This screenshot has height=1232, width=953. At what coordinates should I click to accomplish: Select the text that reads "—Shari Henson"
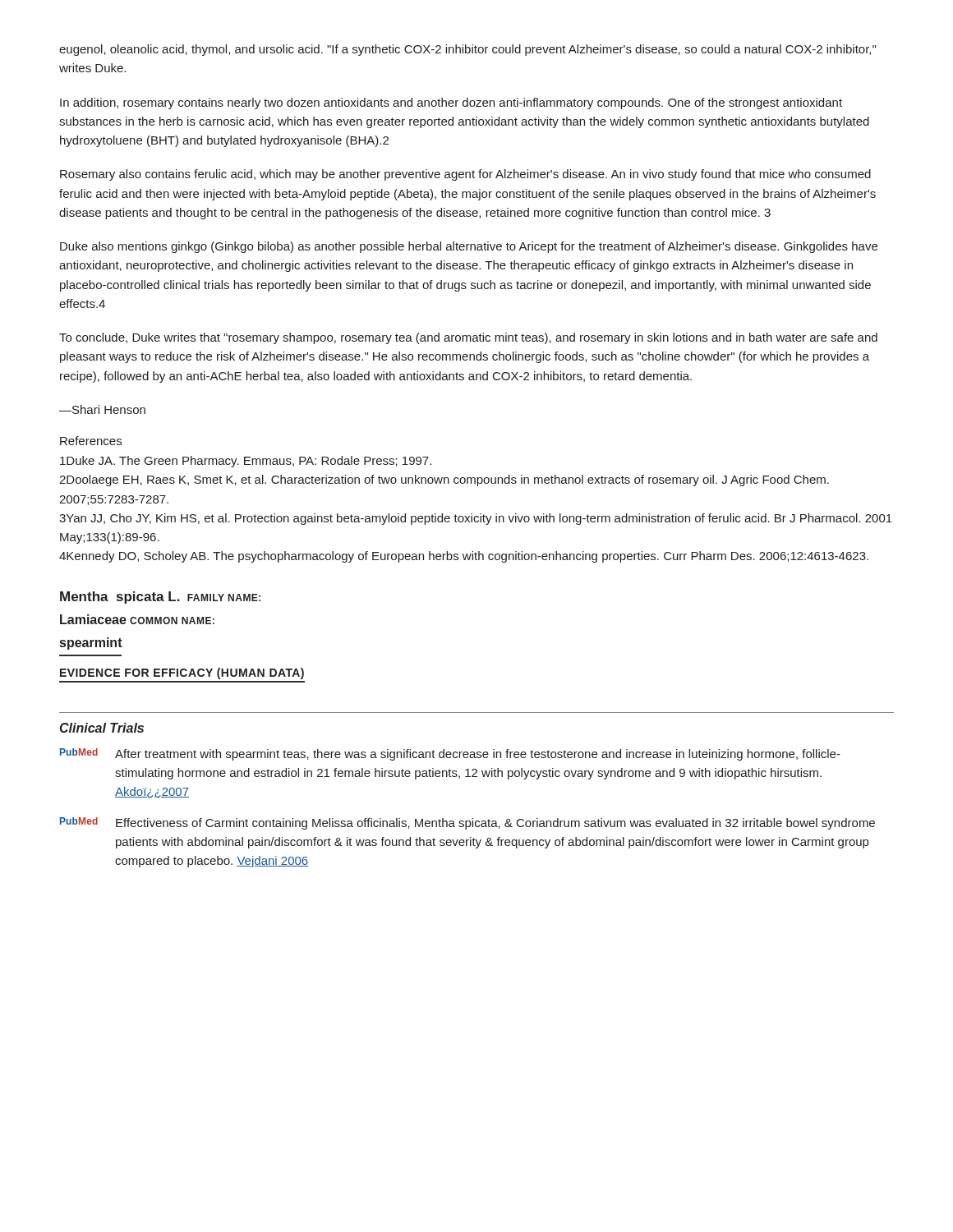pos(103,409)
